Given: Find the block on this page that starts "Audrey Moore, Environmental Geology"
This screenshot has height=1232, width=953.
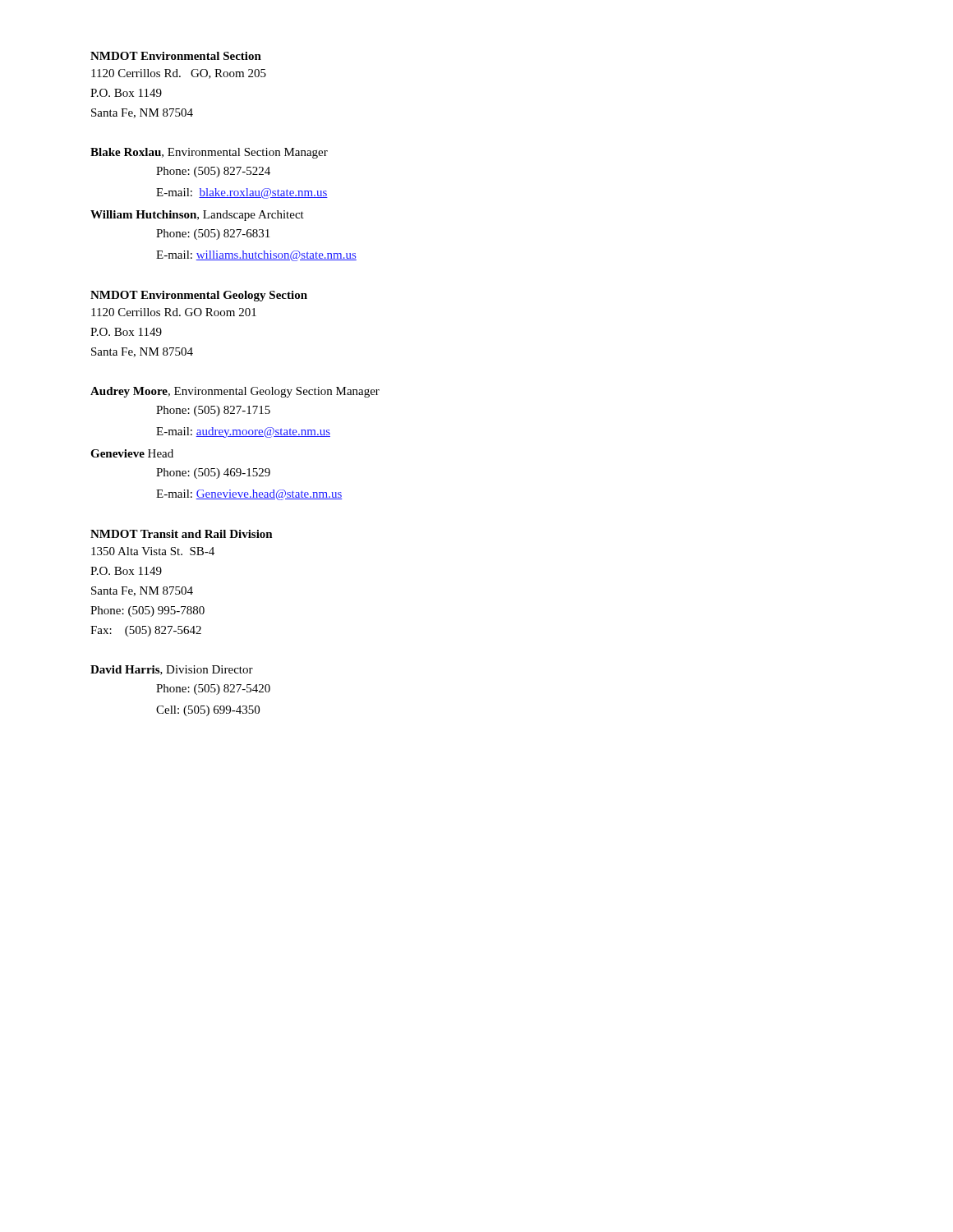Looking at the screenshot, I should (235, 392).
